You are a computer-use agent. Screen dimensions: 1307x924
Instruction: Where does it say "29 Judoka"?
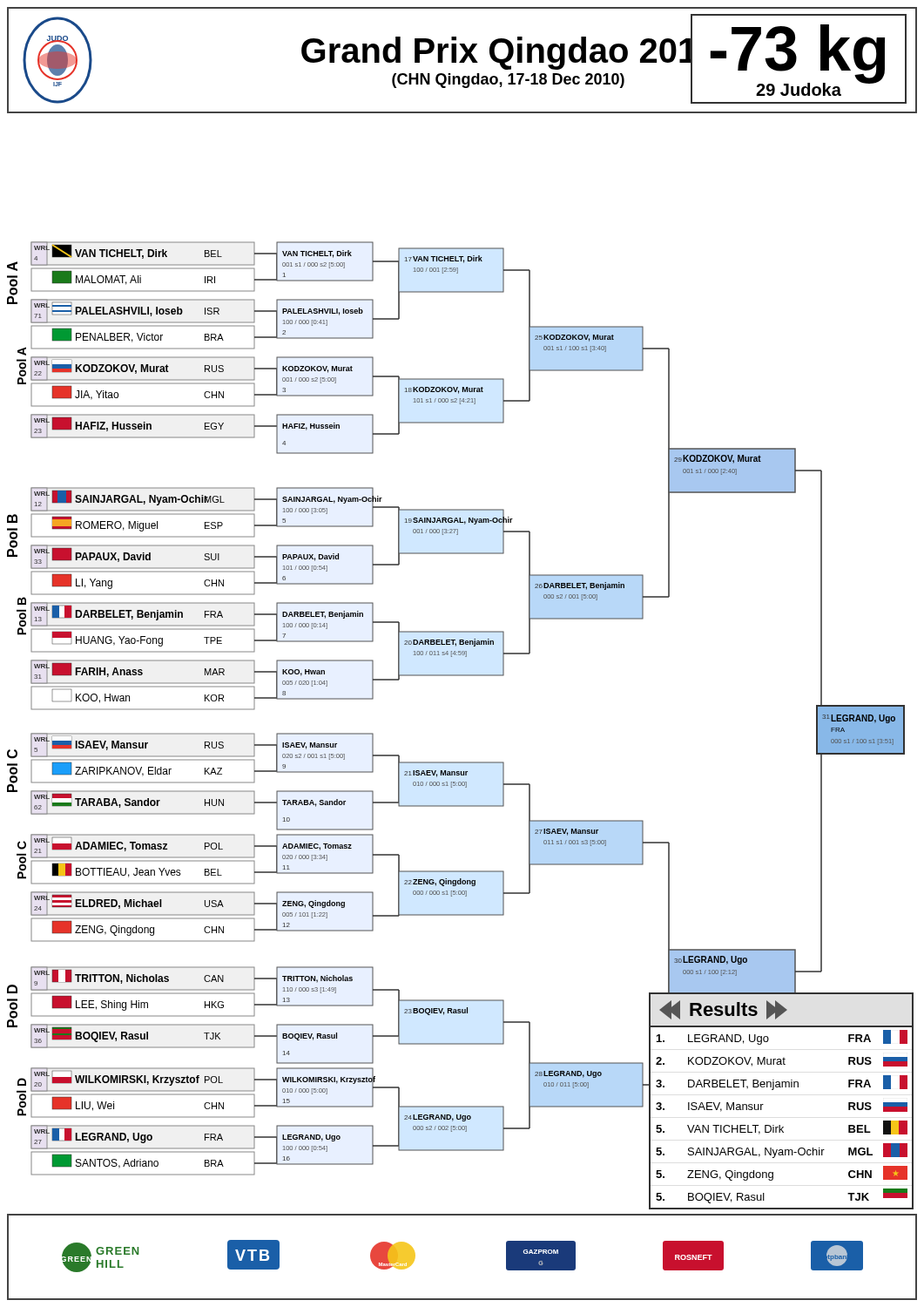point(799,90)
